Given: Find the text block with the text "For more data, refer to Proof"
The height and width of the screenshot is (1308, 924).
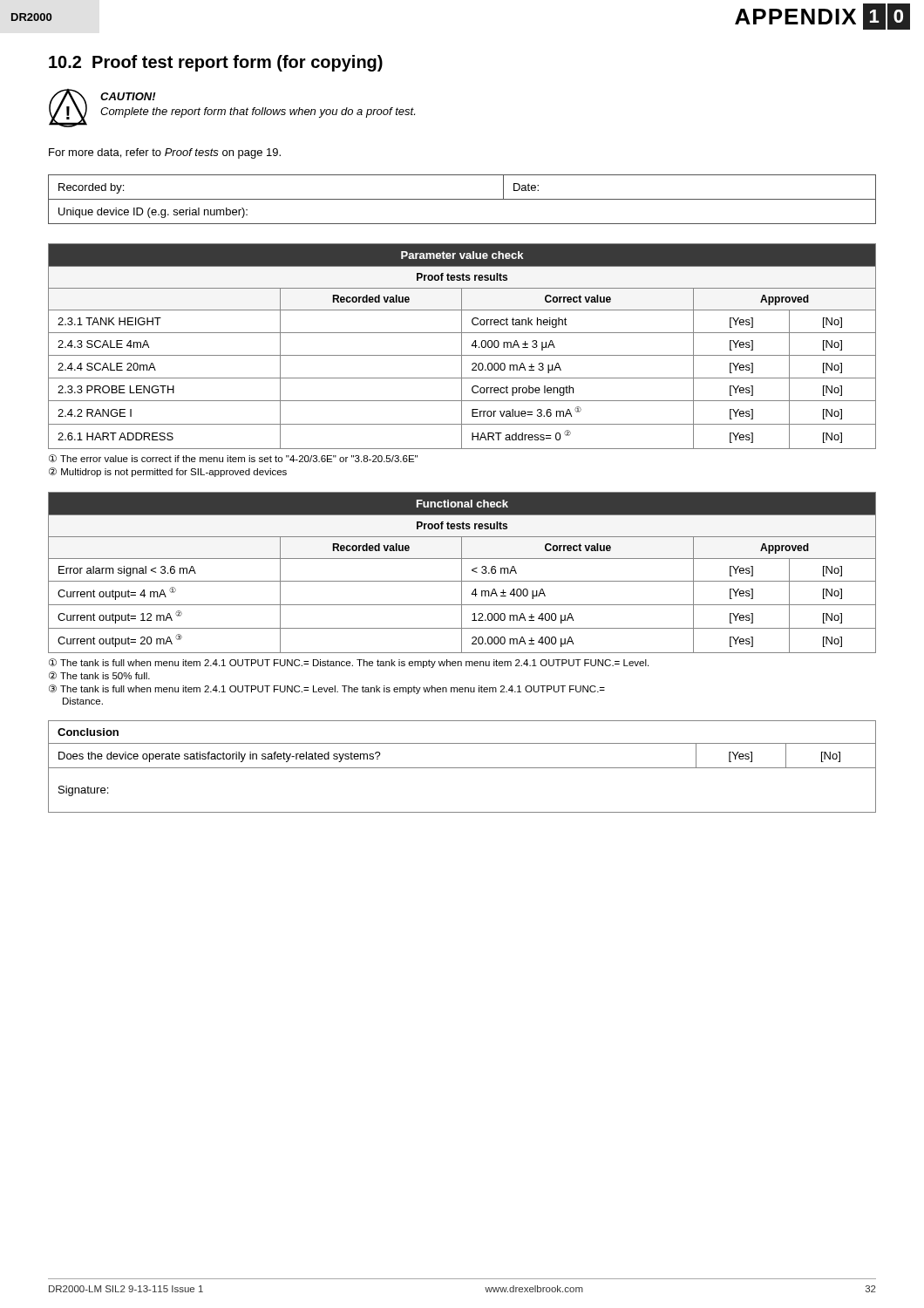Looking at the screenshot, I should [165, 152].
